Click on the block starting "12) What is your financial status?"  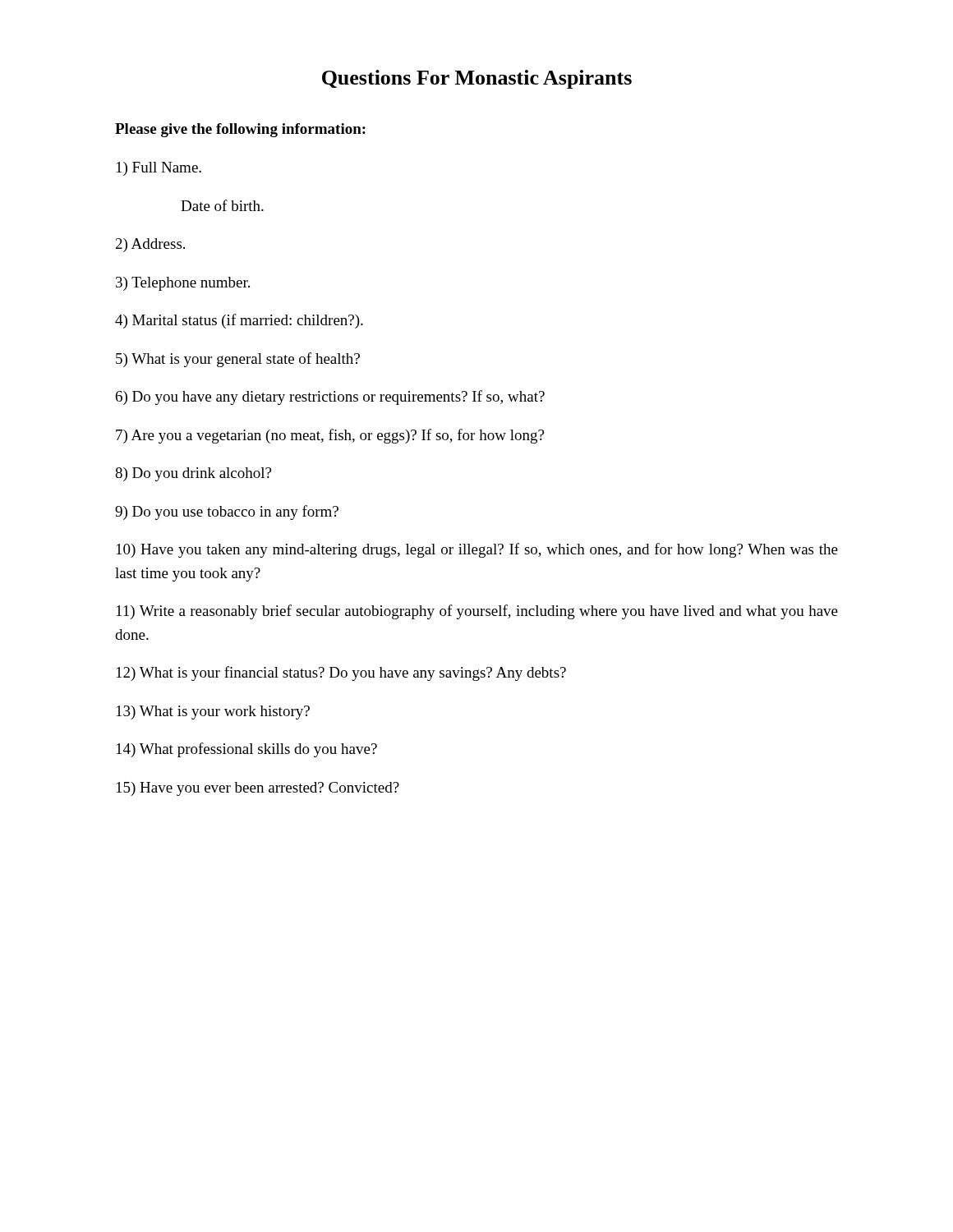341,672
